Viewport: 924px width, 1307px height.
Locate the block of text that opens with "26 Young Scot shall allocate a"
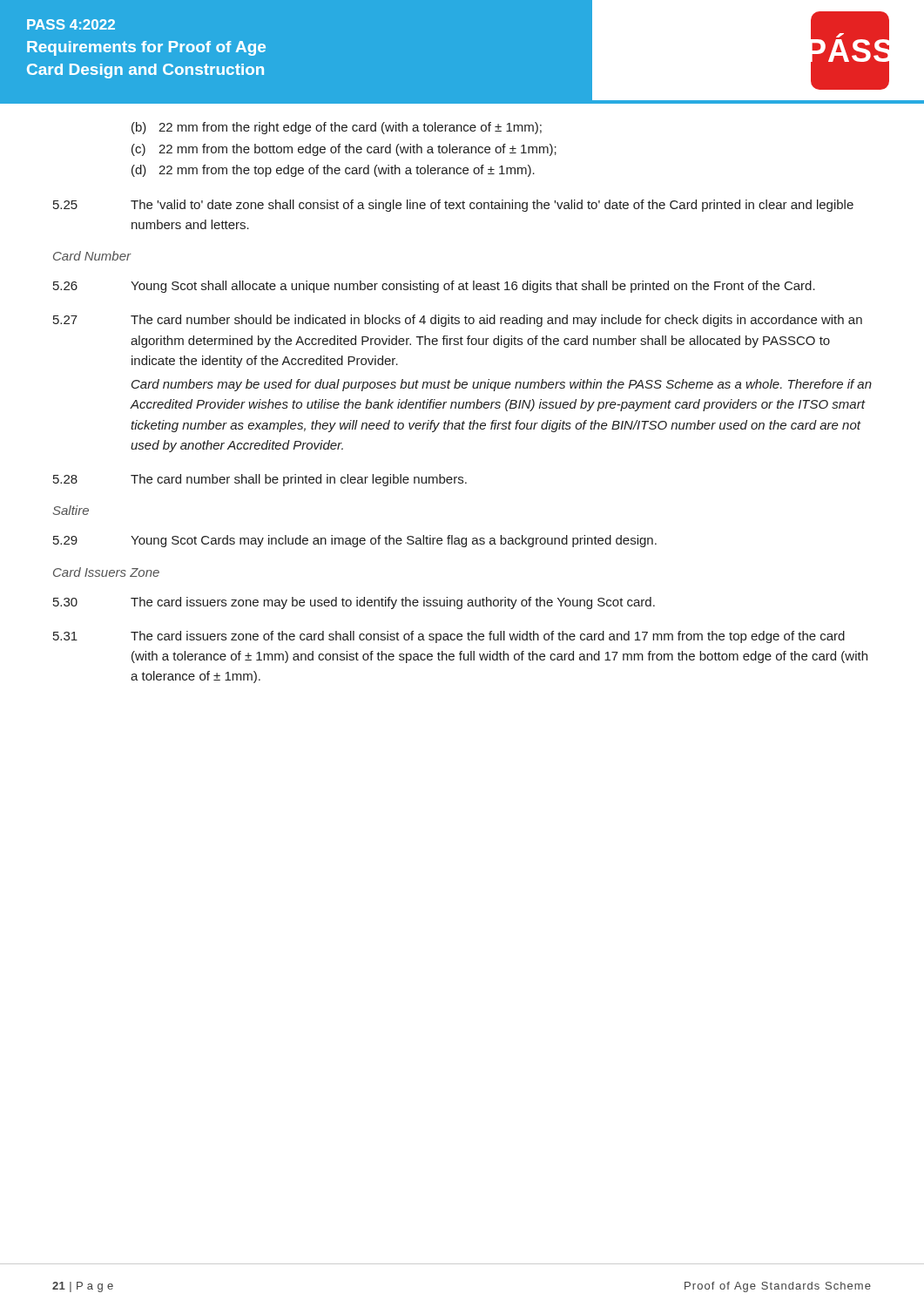pos(462,286)
